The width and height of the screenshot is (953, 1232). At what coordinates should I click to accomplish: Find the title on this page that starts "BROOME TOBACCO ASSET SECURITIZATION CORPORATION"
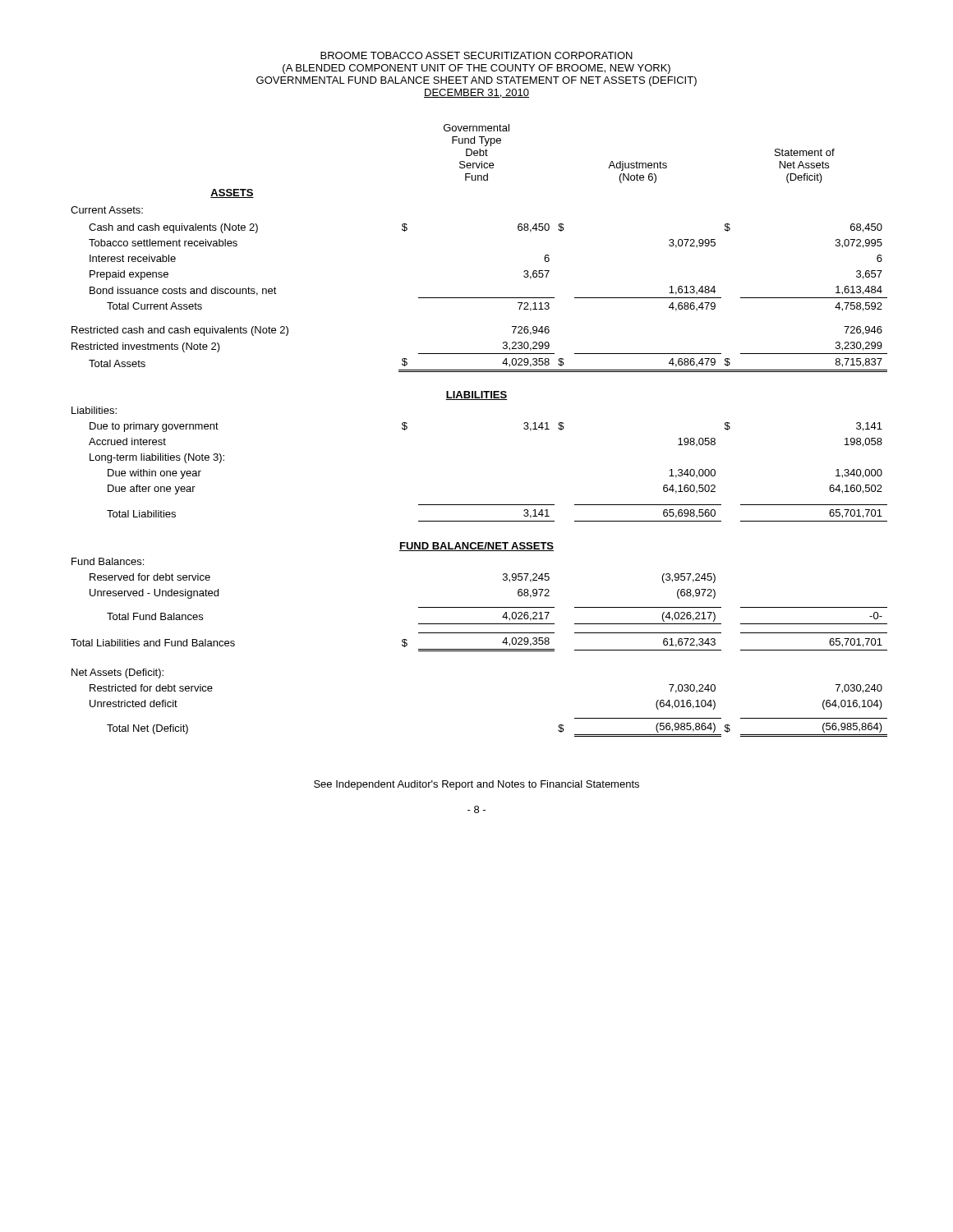(x=476, y=74)
